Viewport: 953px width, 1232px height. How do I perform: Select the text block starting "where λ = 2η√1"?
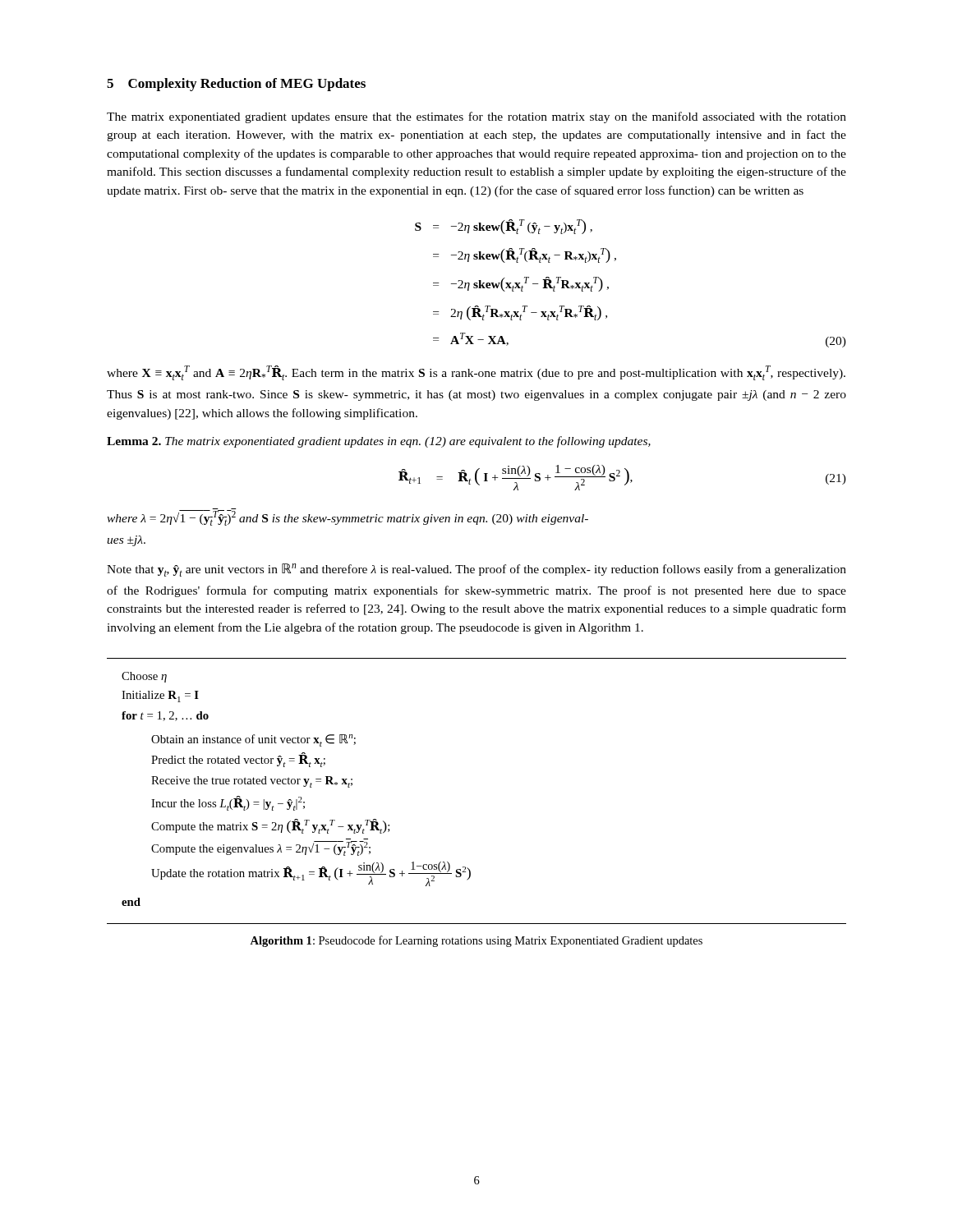pos(348,528)
